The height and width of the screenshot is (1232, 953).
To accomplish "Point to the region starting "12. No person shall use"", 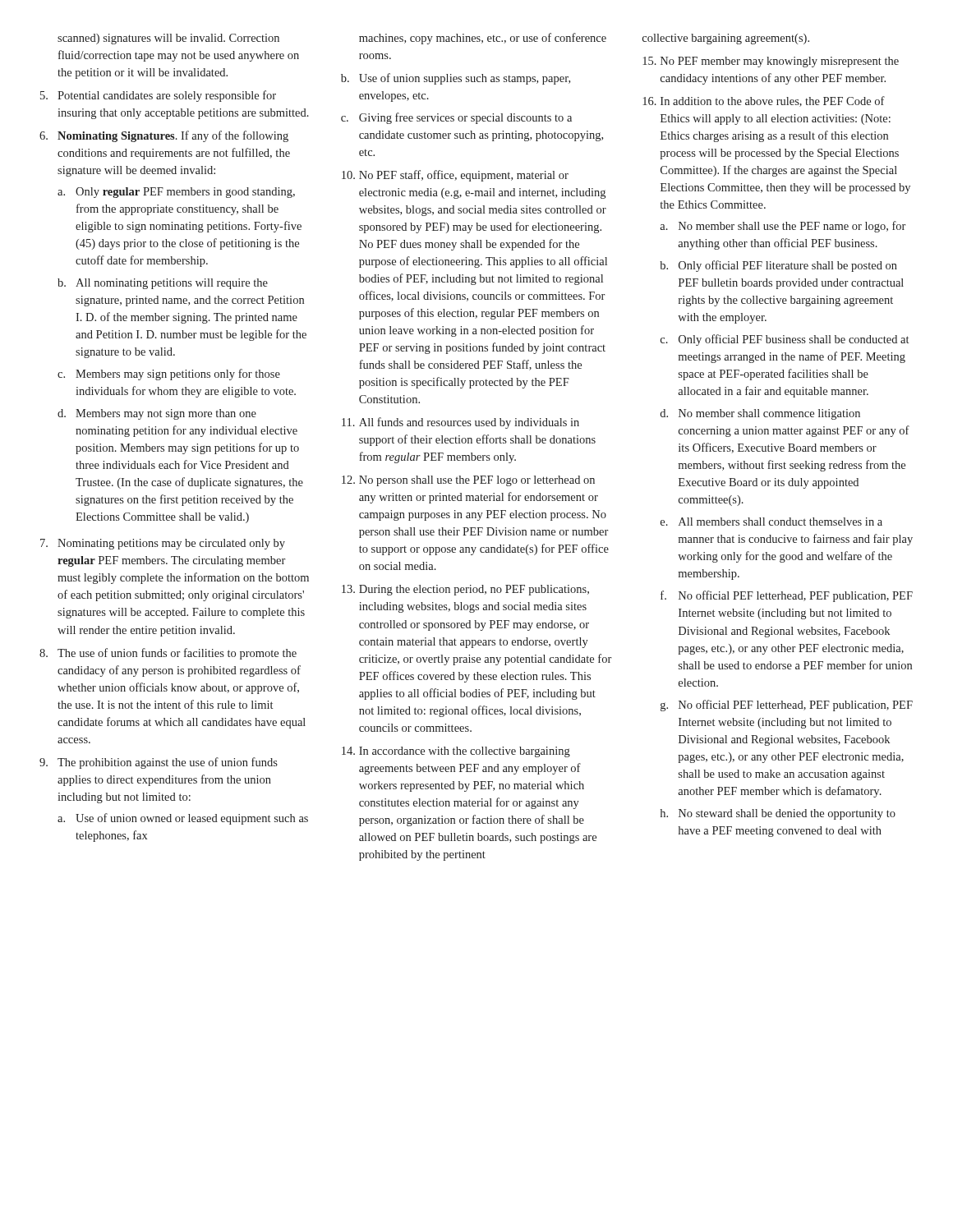I will 476,524.
